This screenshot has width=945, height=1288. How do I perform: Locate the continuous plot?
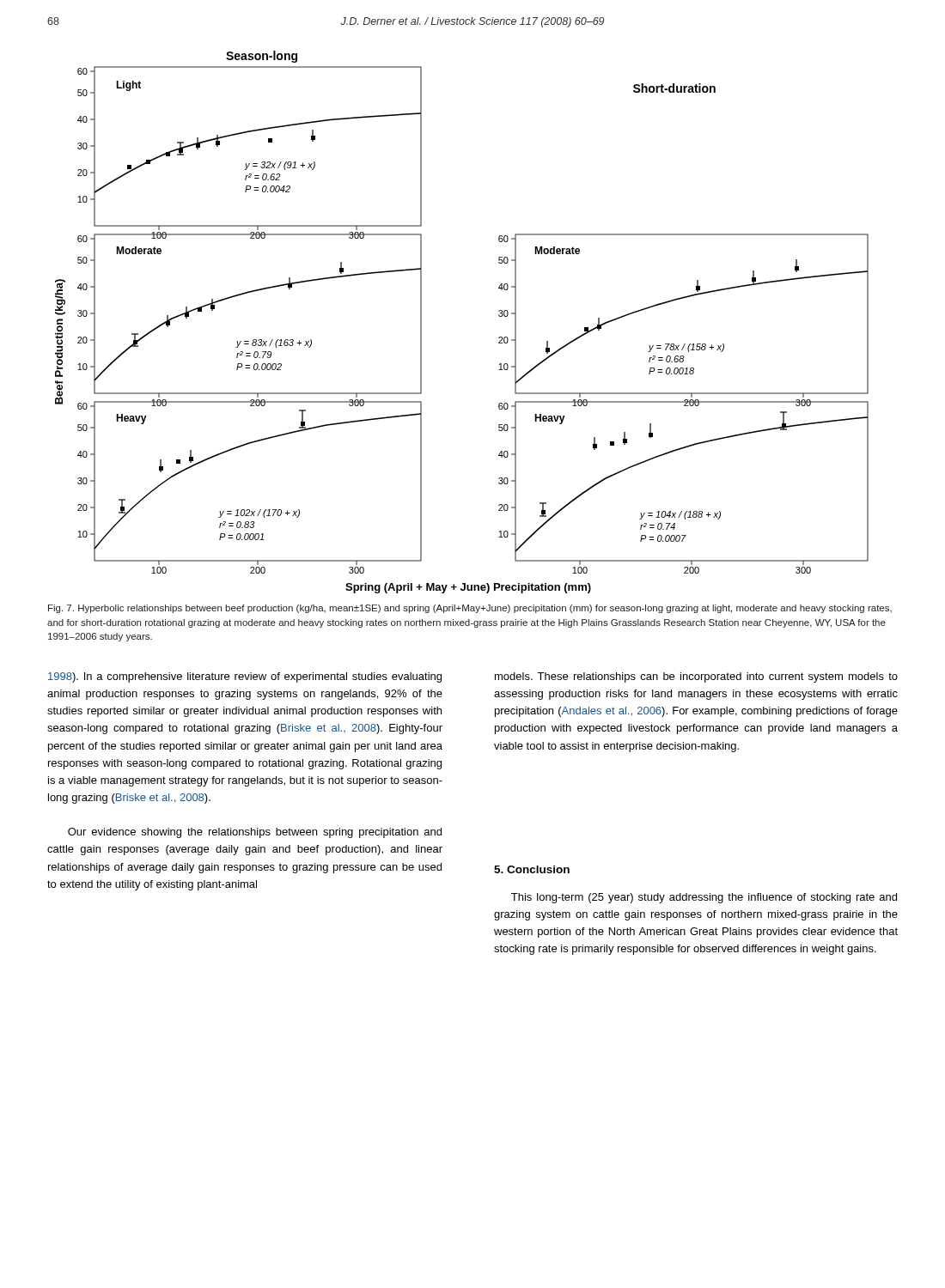[472, 322]
